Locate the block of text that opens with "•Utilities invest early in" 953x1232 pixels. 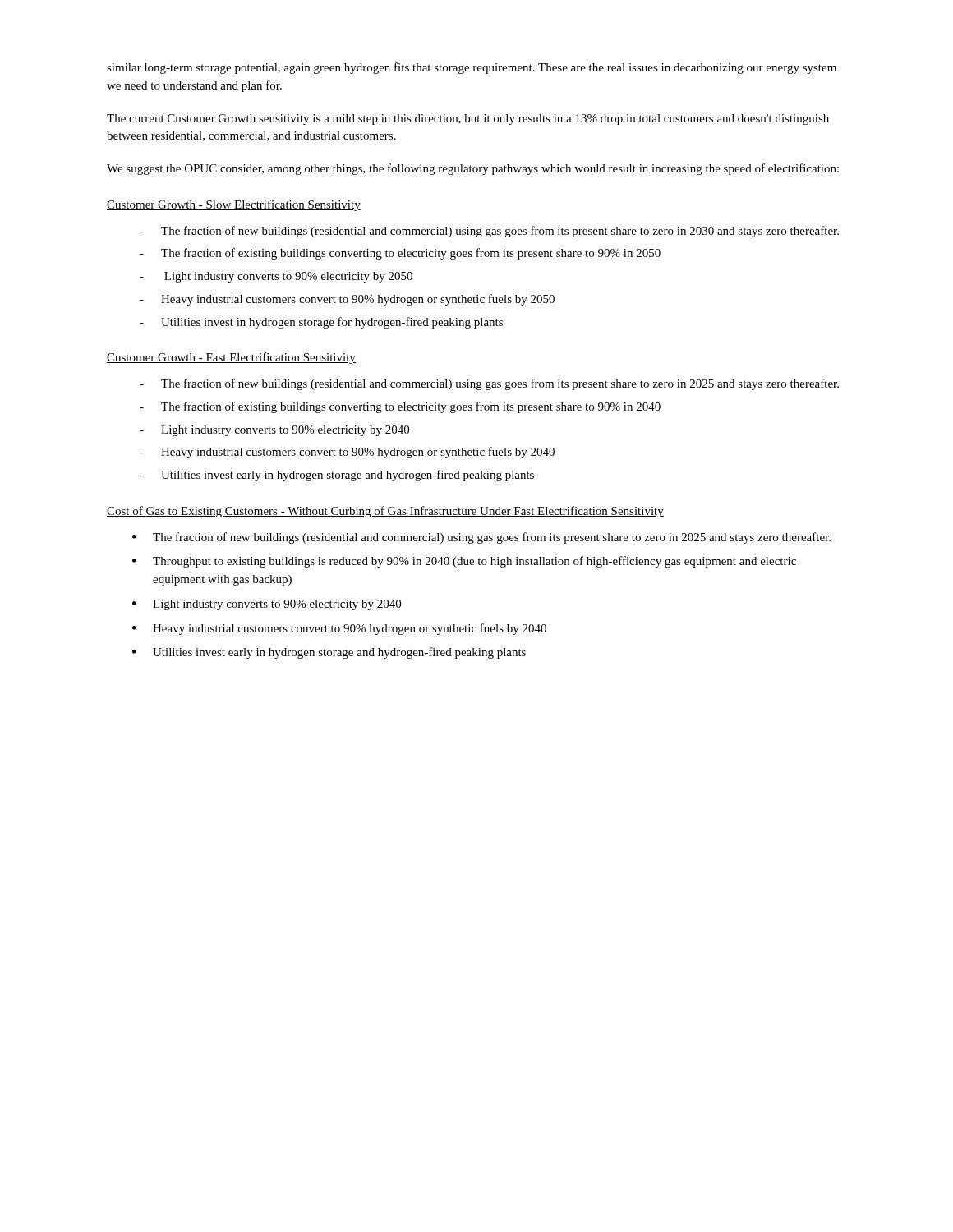coord(329,653)
